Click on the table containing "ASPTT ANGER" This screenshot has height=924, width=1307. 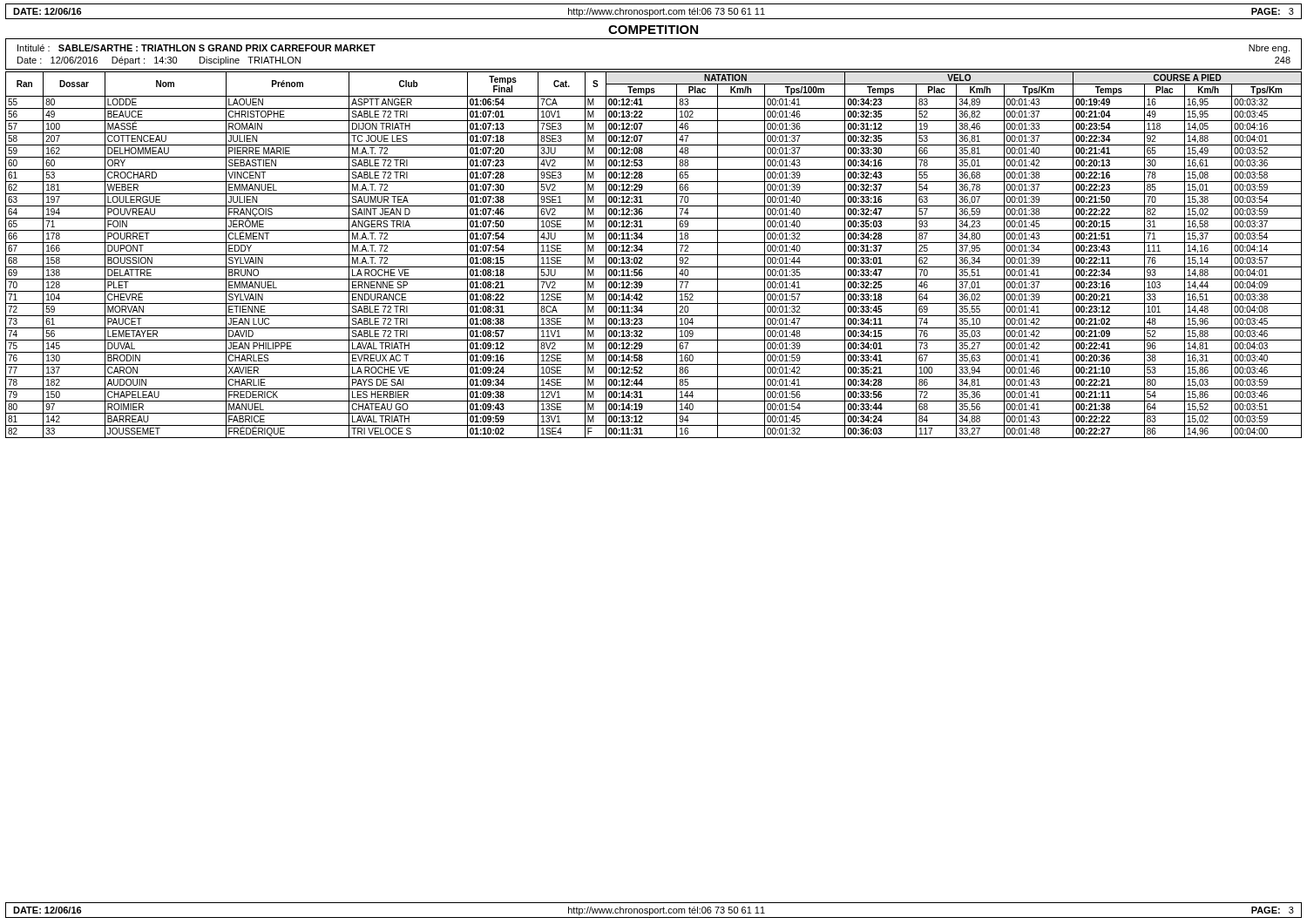click(654, 255)
